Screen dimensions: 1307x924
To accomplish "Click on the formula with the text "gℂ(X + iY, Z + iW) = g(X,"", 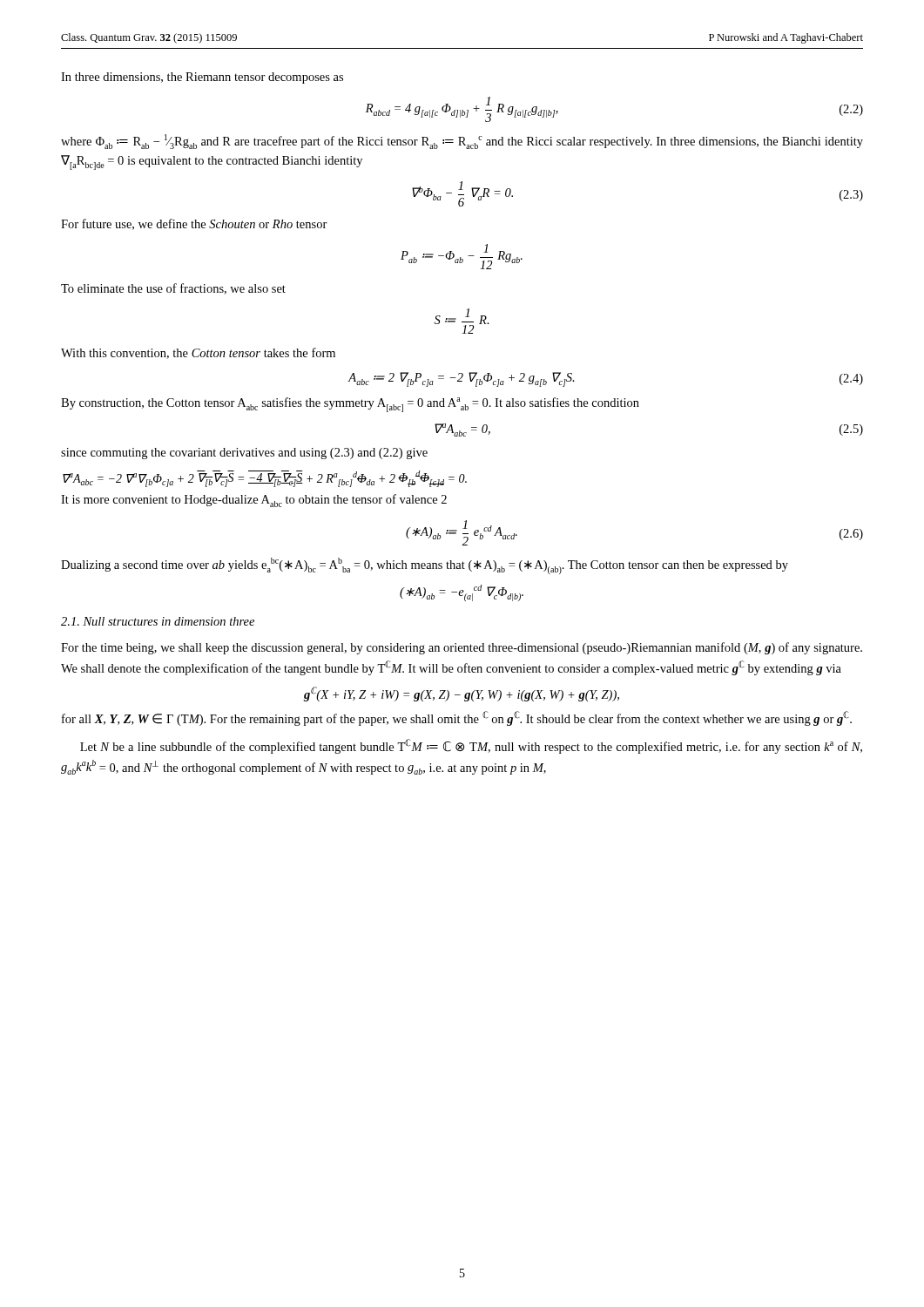I will (x=462, y=694).
